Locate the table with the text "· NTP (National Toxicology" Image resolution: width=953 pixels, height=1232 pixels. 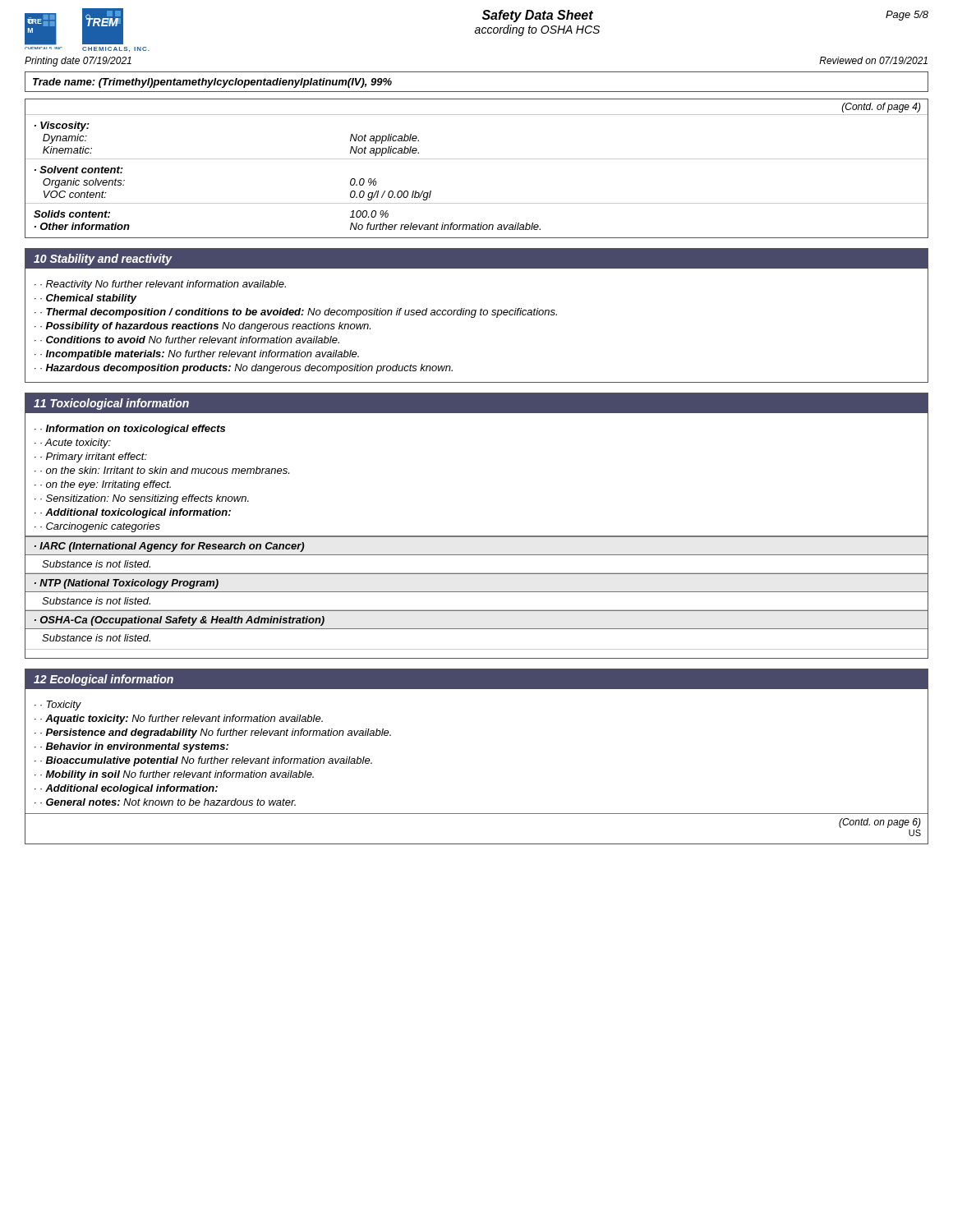tap(476, 592)
